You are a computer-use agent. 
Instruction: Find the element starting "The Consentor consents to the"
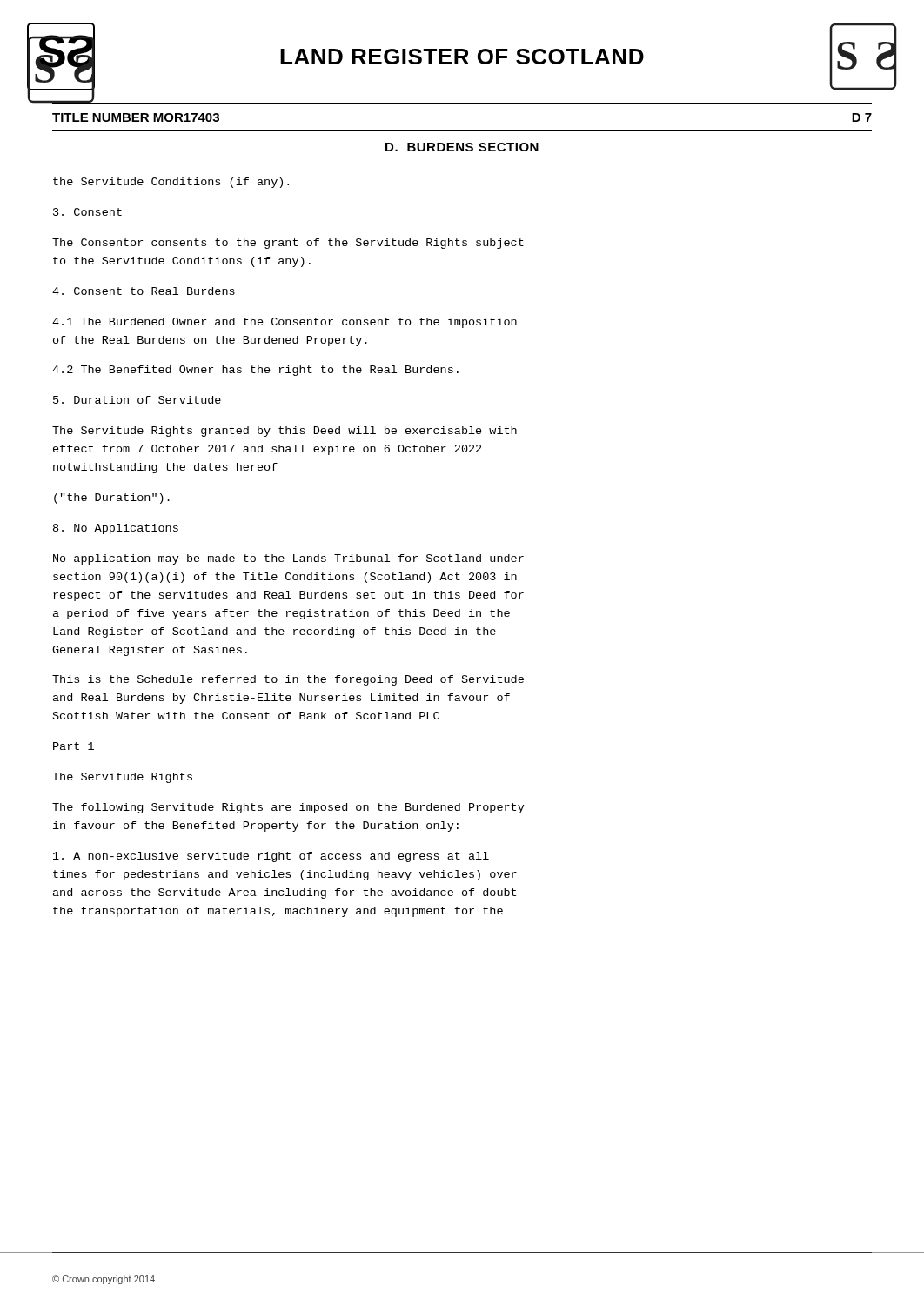click(288, 252)
